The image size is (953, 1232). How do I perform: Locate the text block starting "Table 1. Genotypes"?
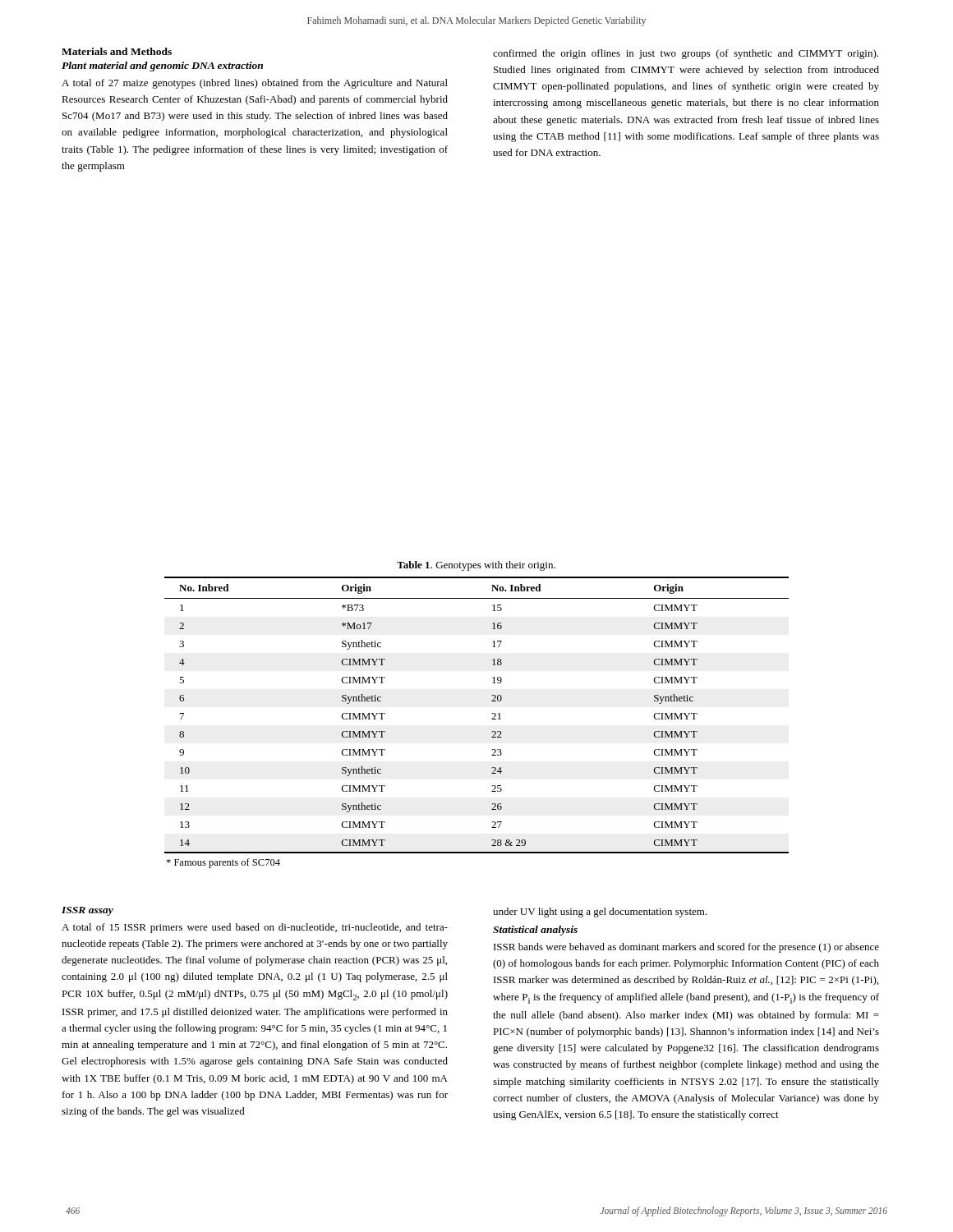(x=476, y=565)
